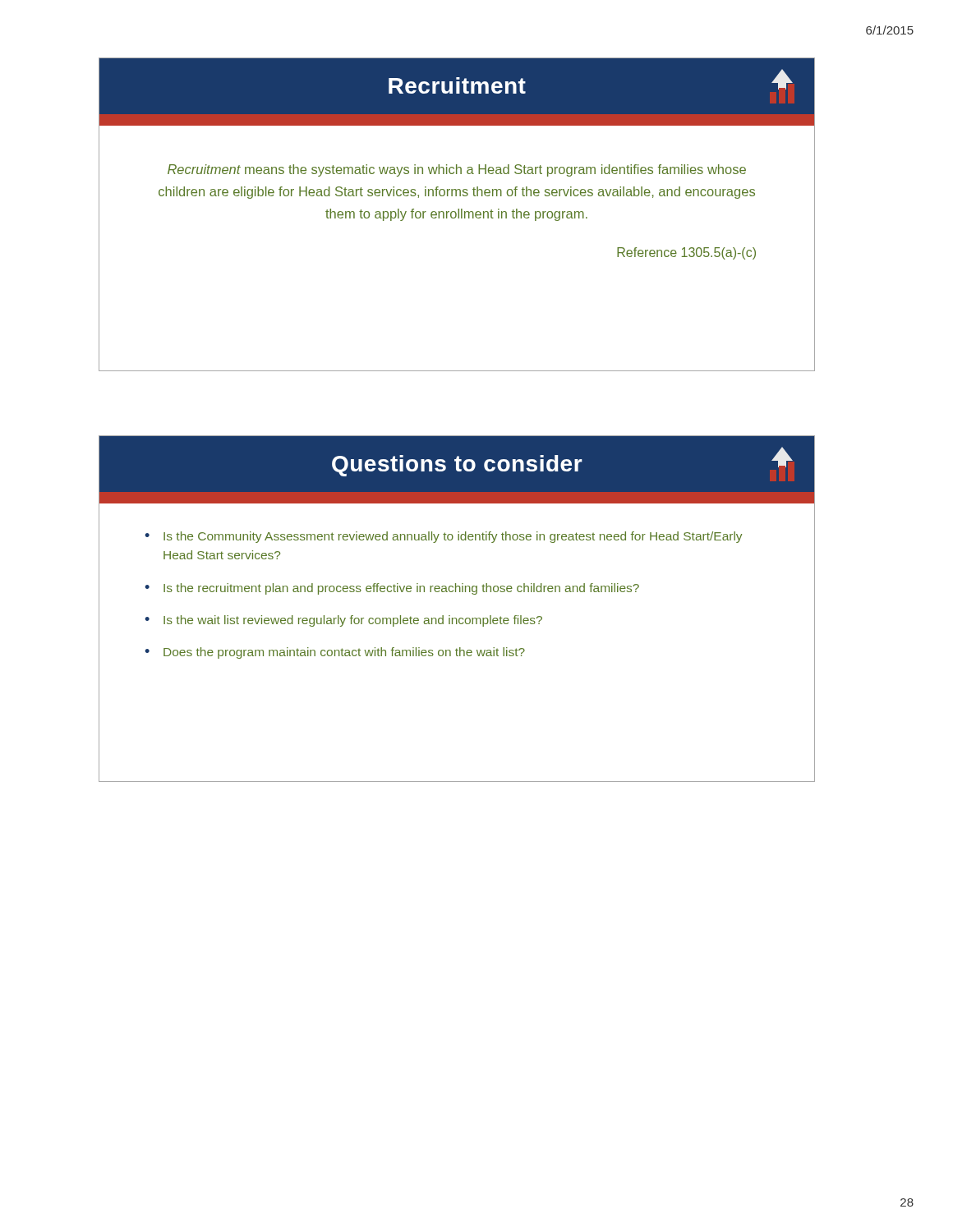Find the block on this page that starts "Is the wait list reviewed regularly for complete"

(x=353, y=620)
